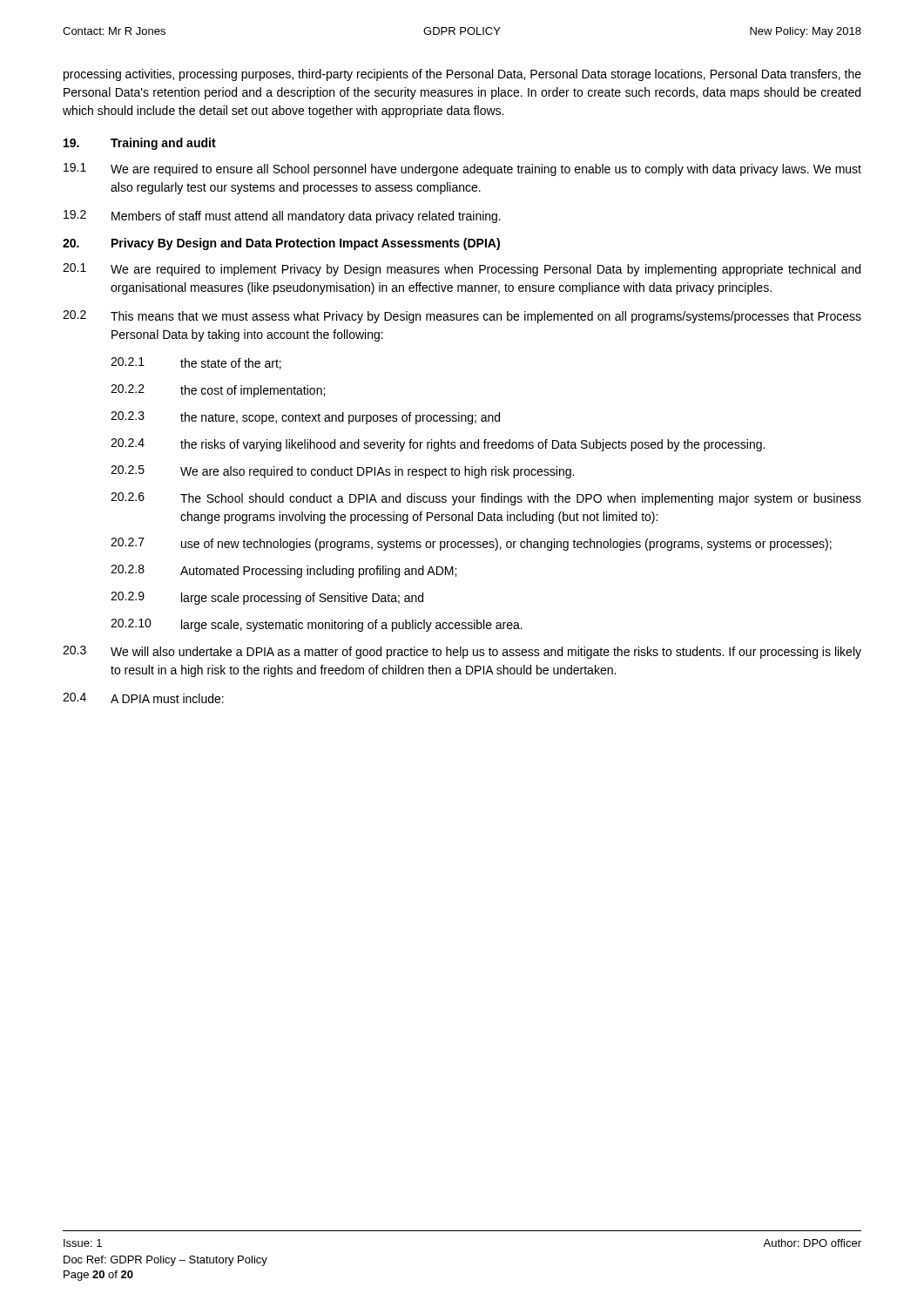Locate the element starting "20.2.3 the nature, scope, context and purposes of"
The width and height of the screenshot is (924, 1307).
(x=486, y=418)
